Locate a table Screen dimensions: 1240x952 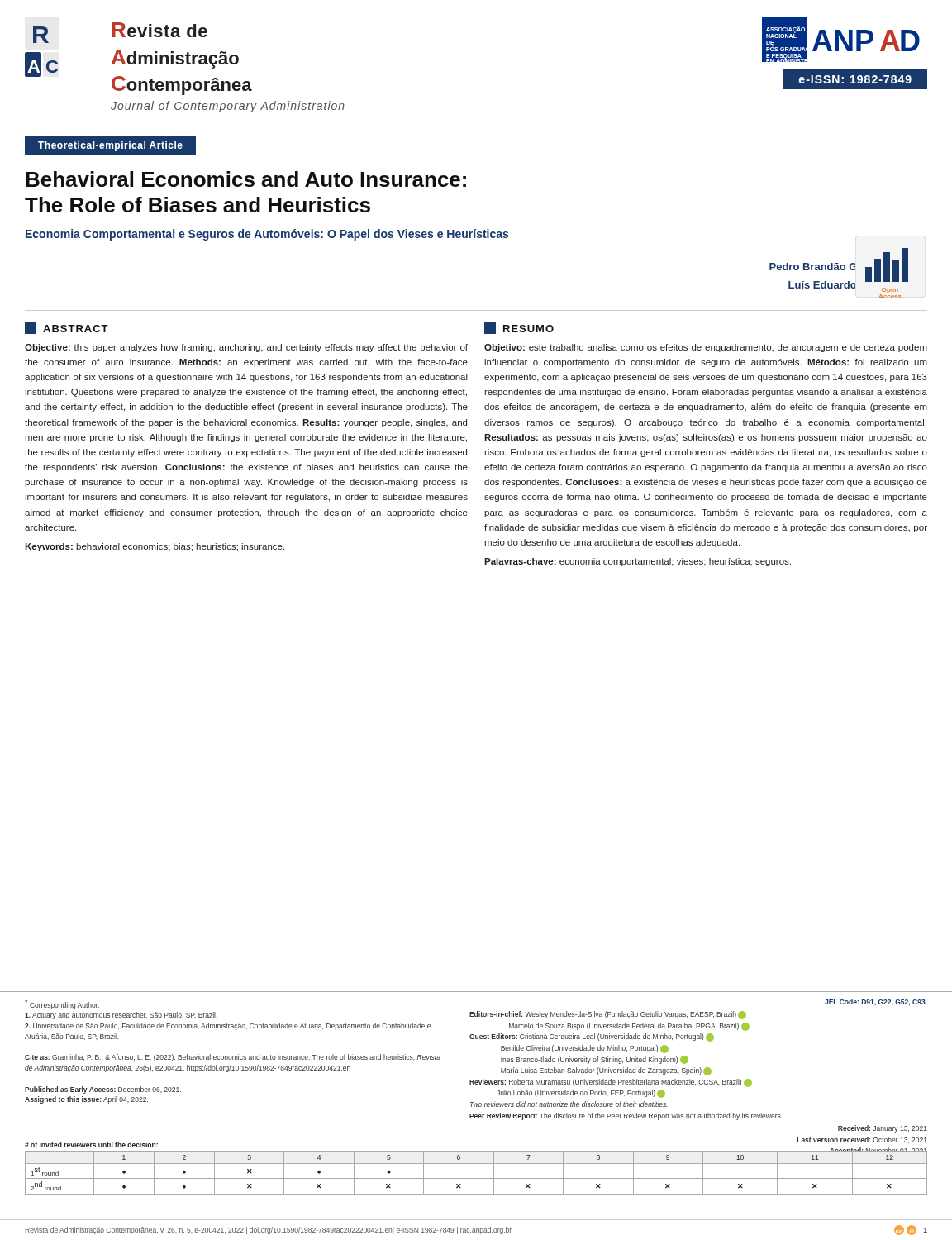[476, 1172]
